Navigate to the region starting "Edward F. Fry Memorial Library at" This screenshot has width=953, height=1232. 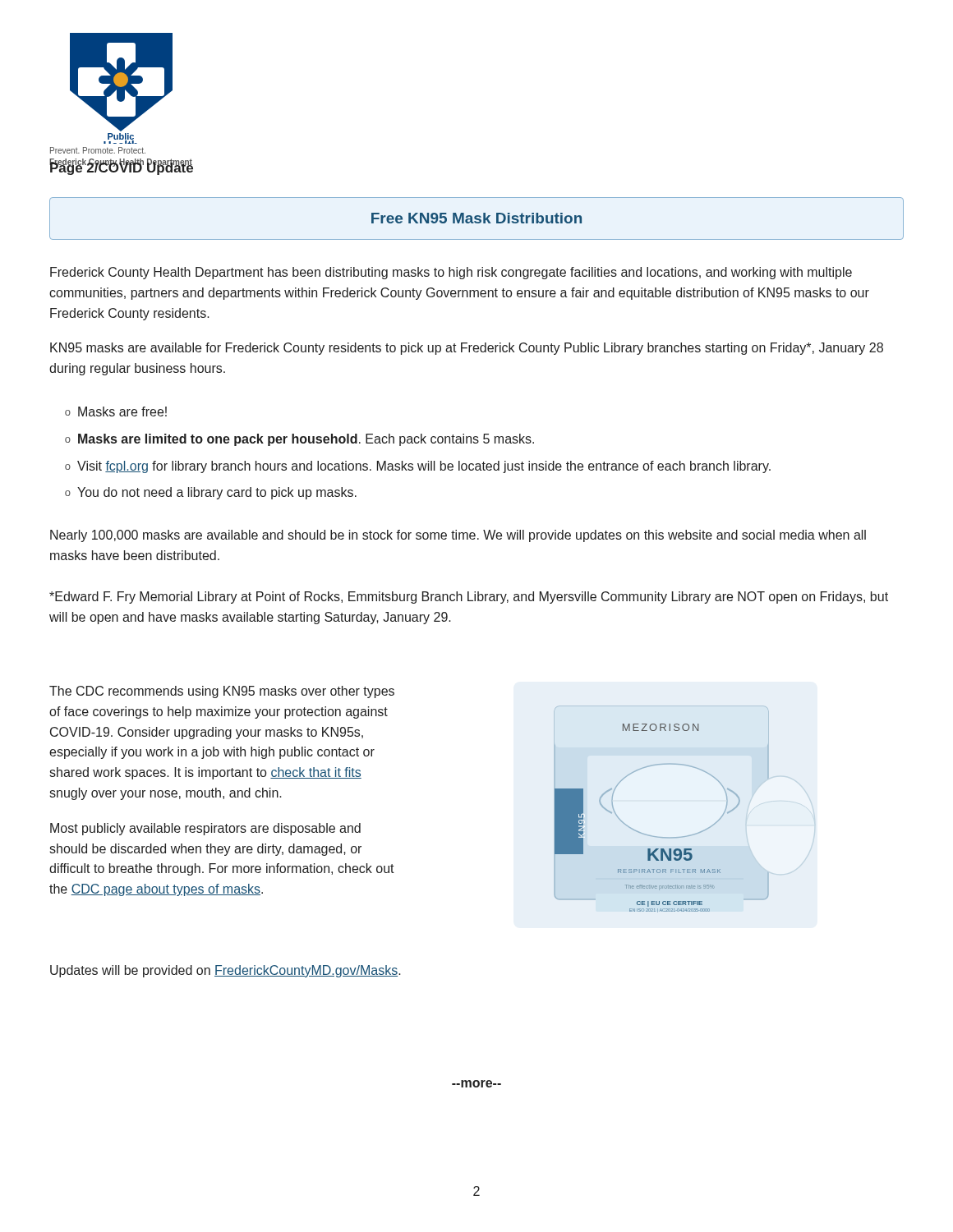(x=476, y=608)
